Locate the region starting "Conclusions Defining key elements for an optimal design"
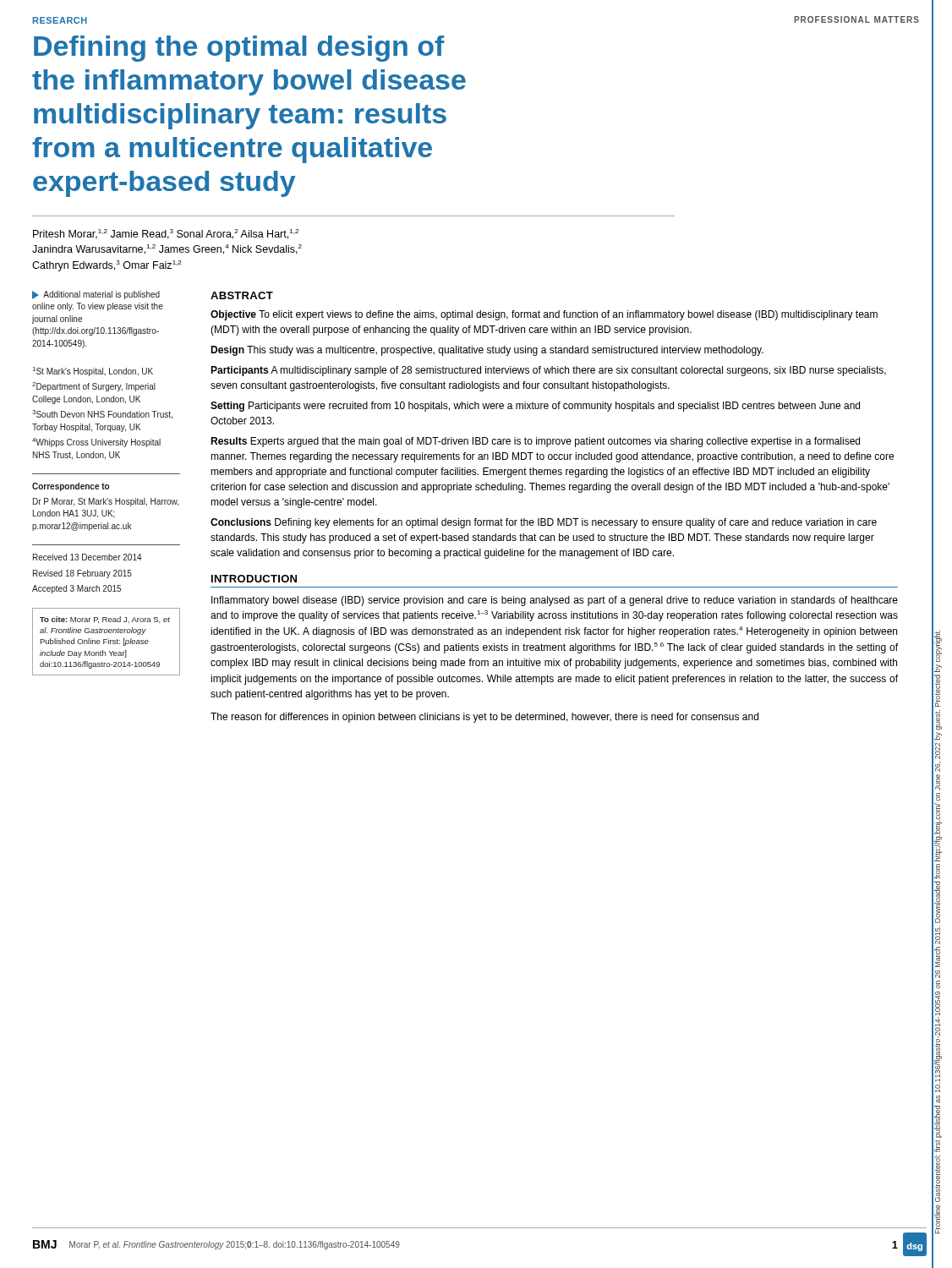 pos(544,537)
